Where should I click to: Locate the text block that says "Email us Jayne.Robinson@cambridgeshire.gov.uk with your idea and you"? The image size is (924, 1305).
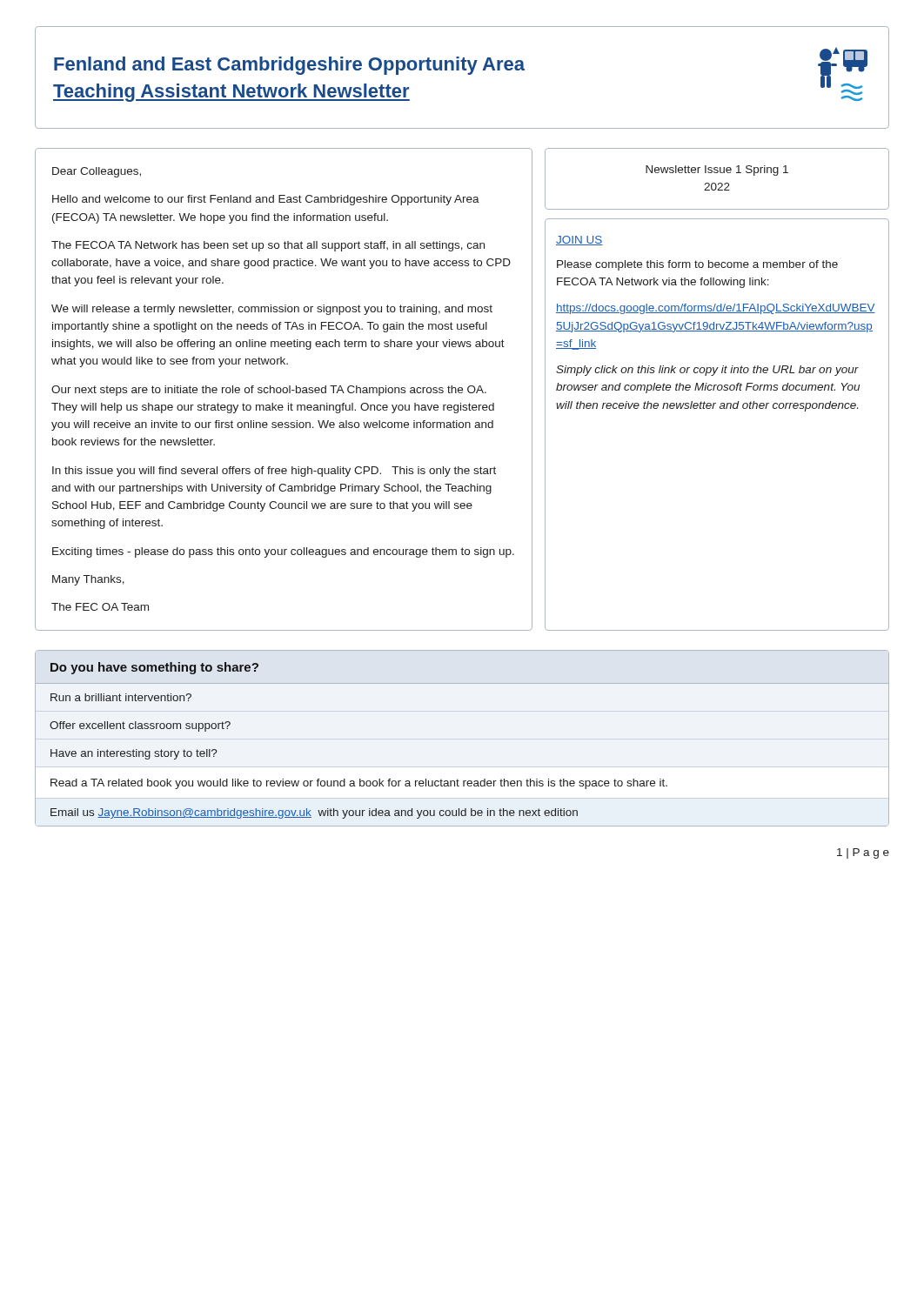pos(314,812)
